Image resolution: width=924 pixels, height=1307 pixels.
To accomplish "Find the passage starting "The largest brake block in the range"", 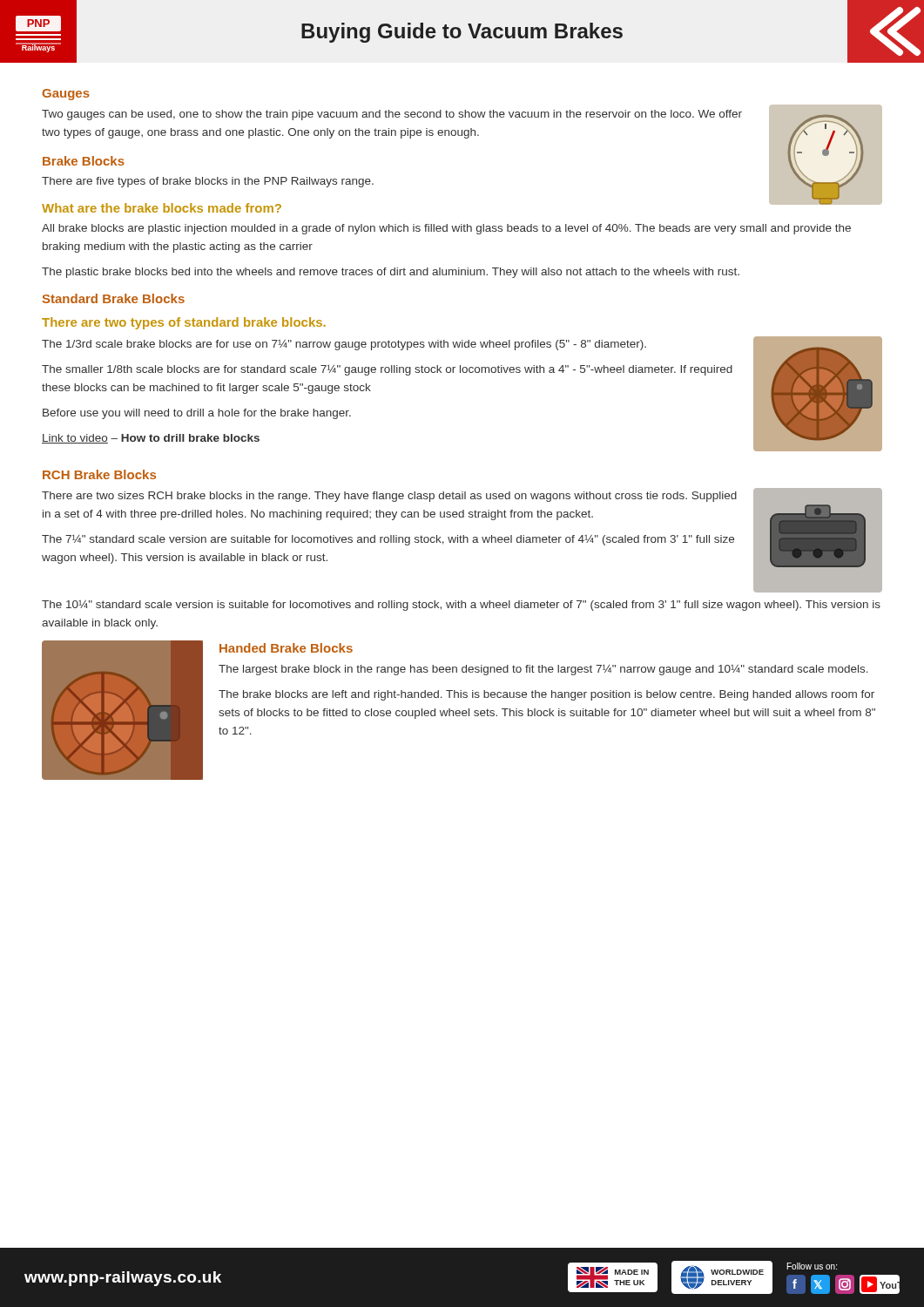I will click(544, 668).
